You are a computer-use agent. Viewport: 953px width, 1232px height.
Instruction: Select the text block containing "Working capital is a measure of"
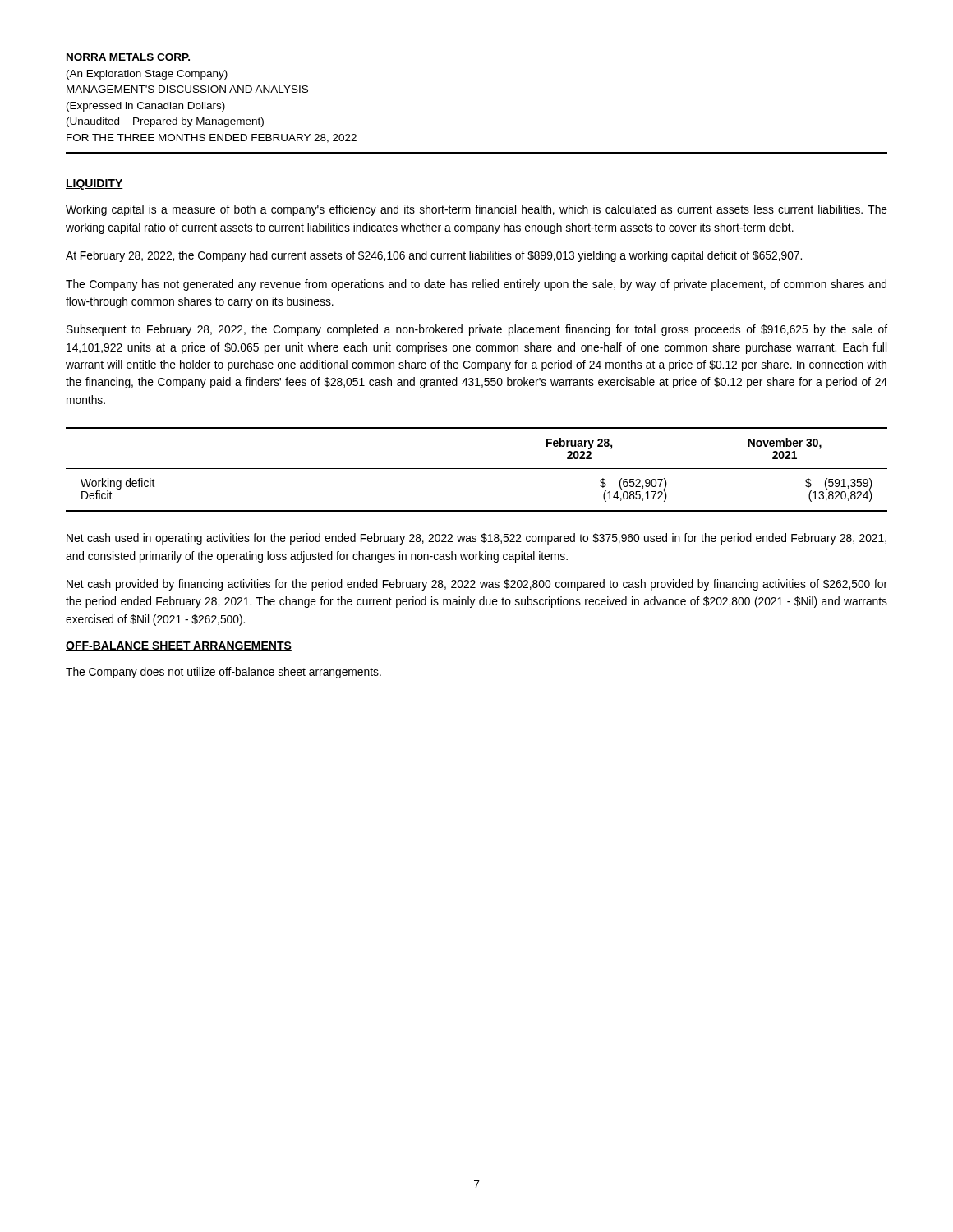(x=476, y=219)
